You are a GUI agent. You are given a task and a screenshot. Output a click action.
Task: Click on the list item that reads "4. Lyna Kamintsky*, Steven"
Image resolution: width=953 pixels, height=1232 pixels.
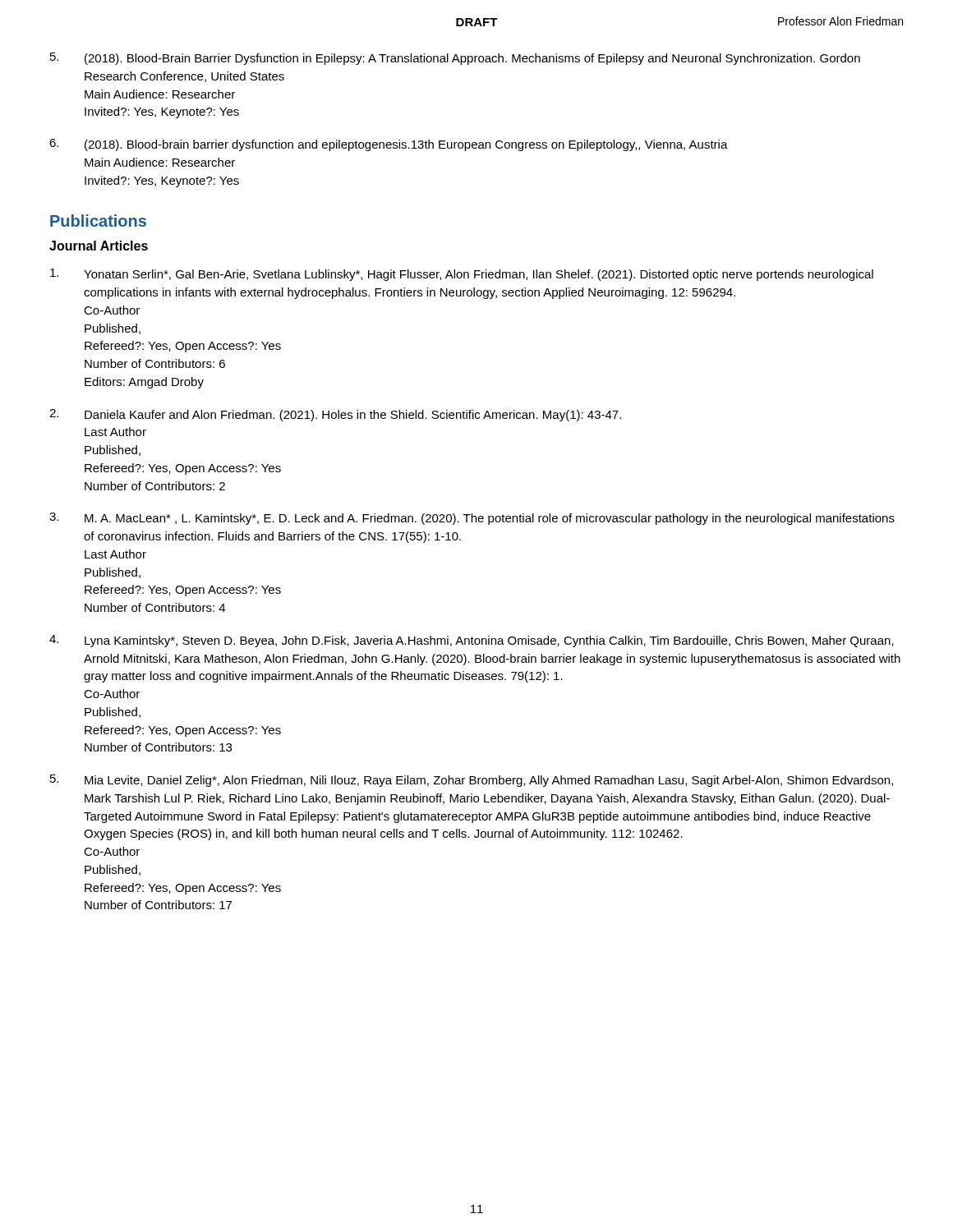point(472,641)
